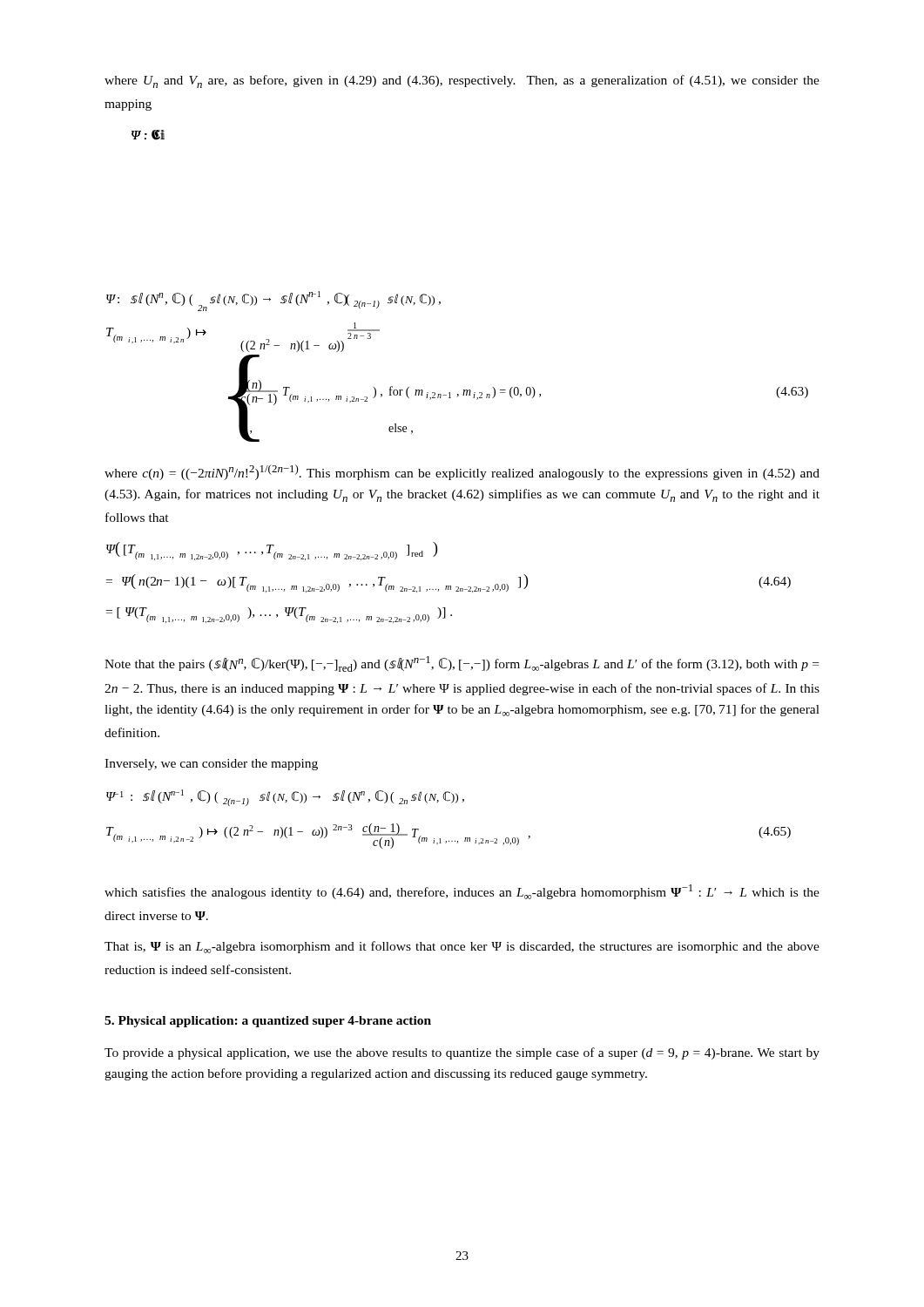Image resolution: width=924 pixels, height=1307 pixels.
Task: Locate the formula that reads "Ψ : 𝕮𝕚 Ψ : 𝕮𝕚 Ψ :"
Action: (x=148, y=135)
